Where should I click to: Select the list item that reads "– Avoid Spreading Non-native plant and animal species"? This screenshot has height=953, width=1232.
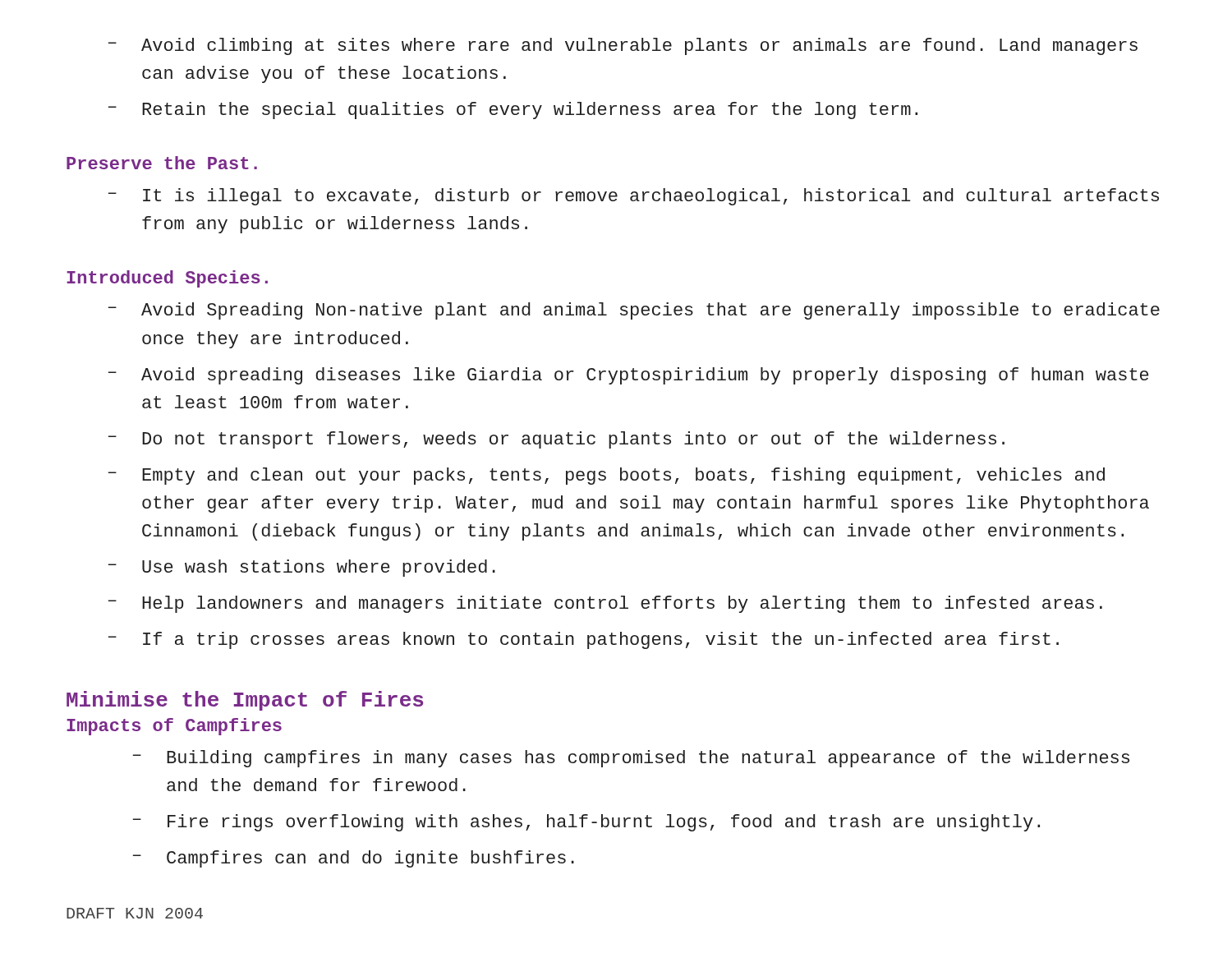(637, 326)
